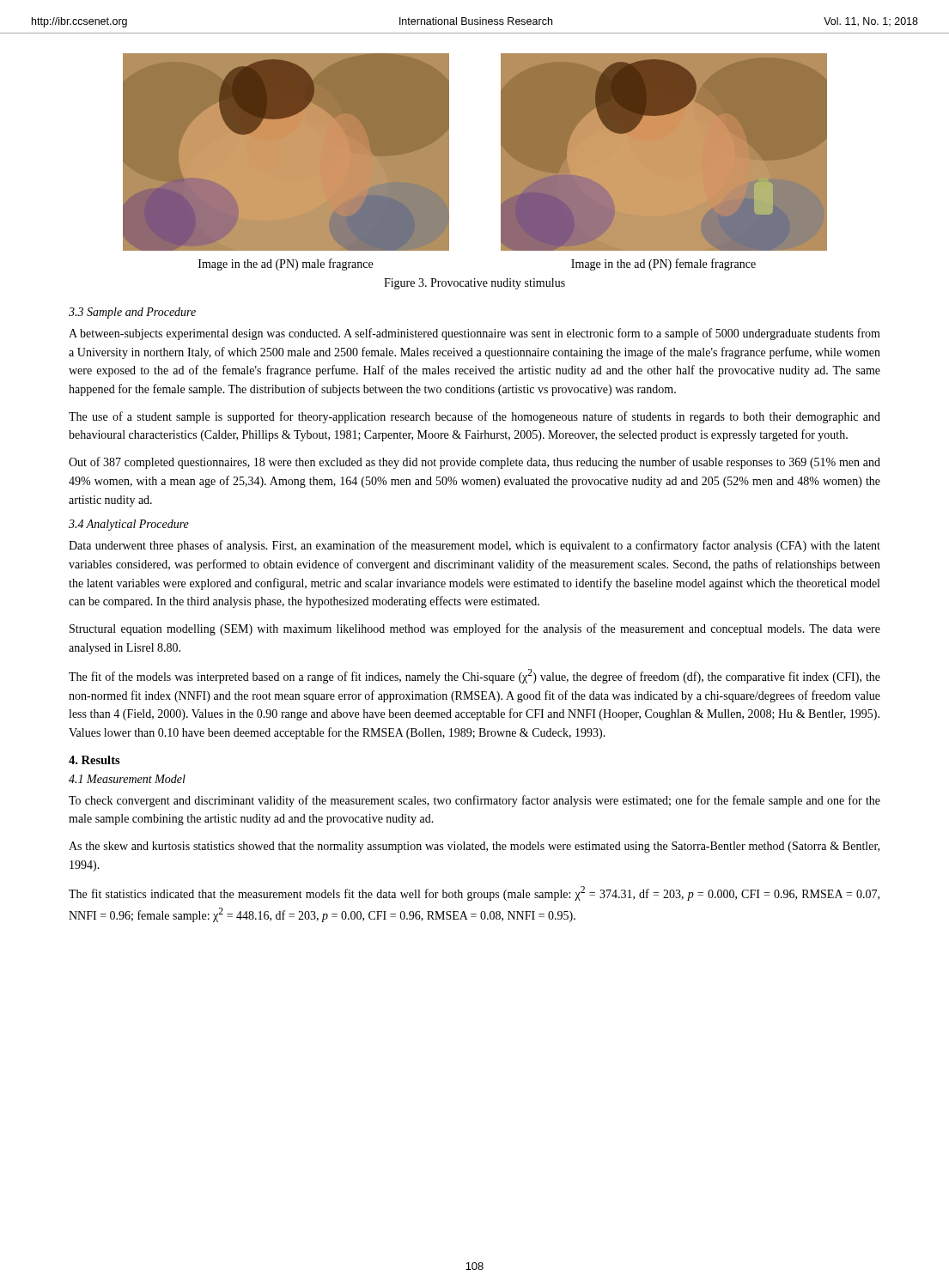Screen dimensions: 1288x949
Task: Find the block on this page that starts "To check convergent and discriminant validity of the"
Action: pyautogui.click(x=474, y=810)
